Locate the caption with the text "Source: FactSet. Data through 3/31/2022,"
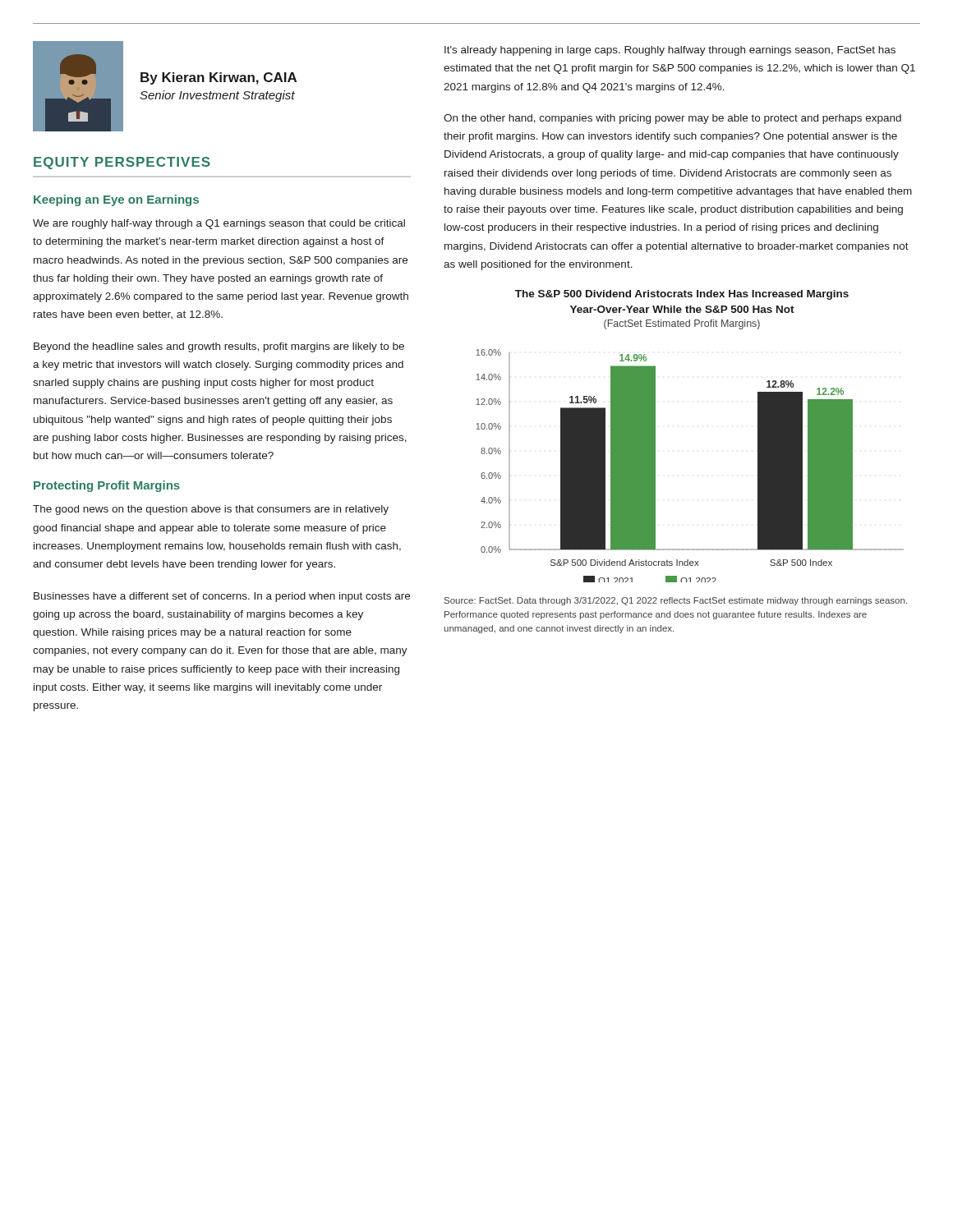This screenshot has height=1232, width=953. pos(676,615)
